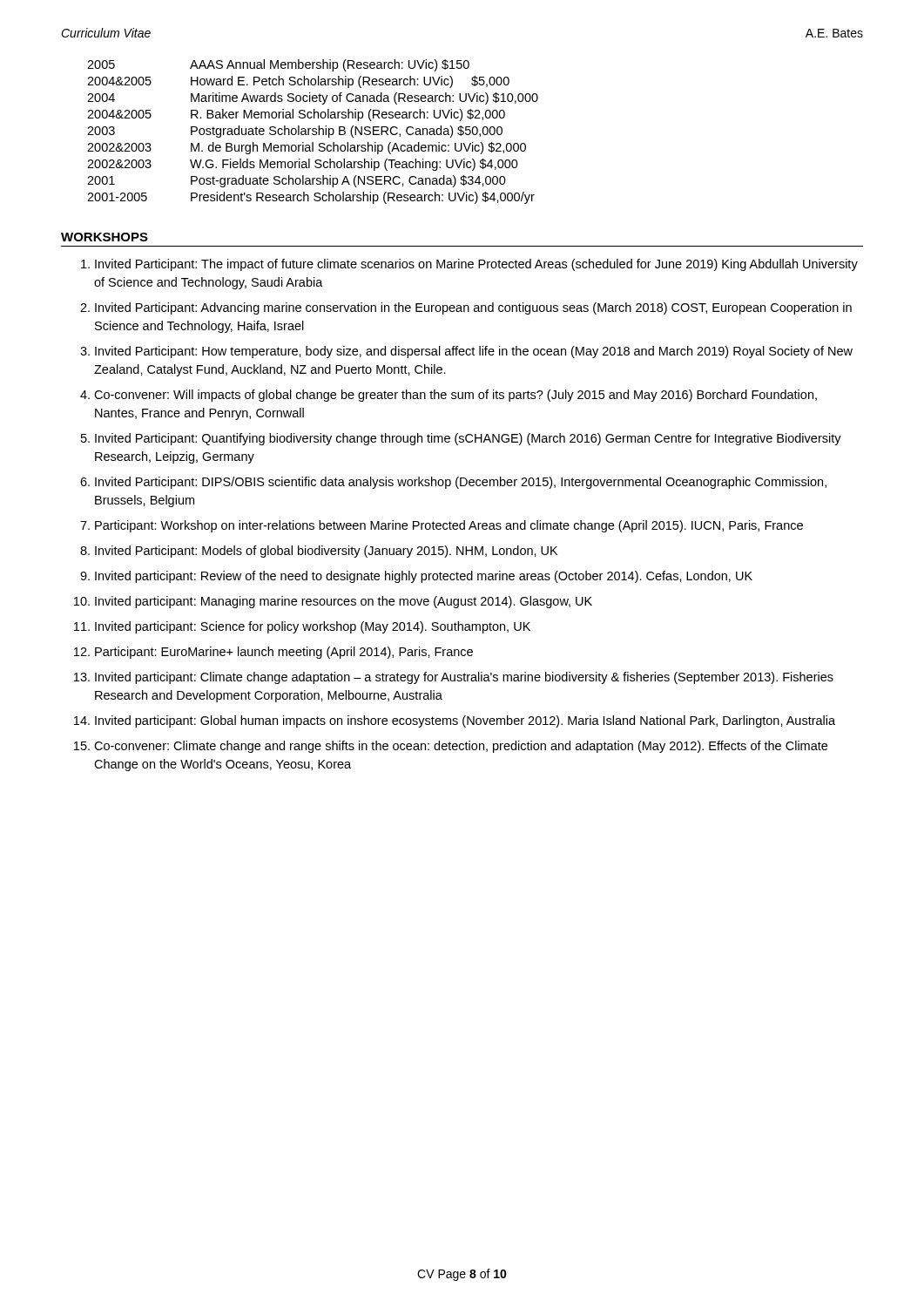924x1307 pixels.
Task: Where is the passage that starts "Invited participant: Managing marine resources on"?
Action: (343, 601)
